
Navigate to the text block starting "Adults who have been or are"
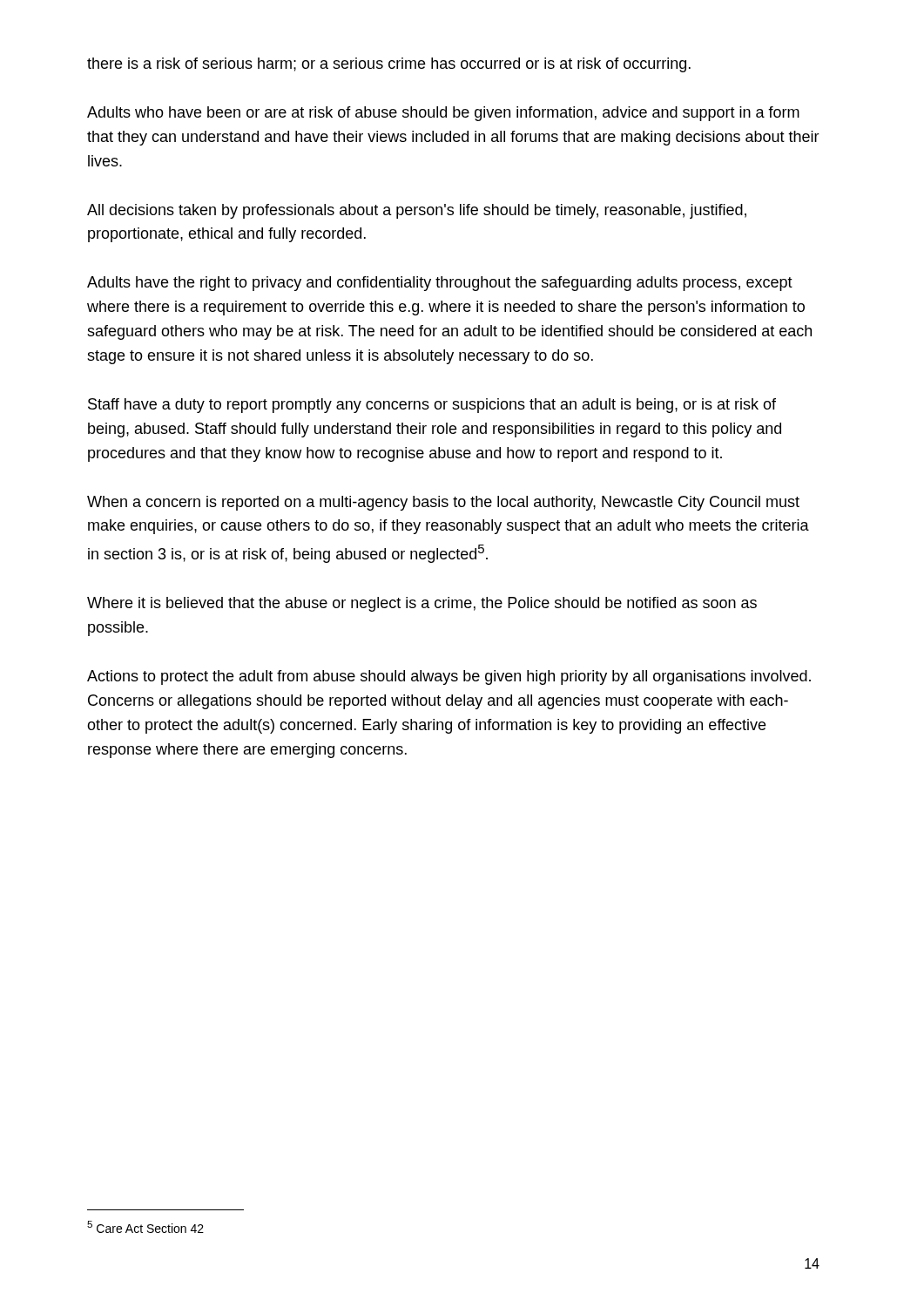click(453, 137)
